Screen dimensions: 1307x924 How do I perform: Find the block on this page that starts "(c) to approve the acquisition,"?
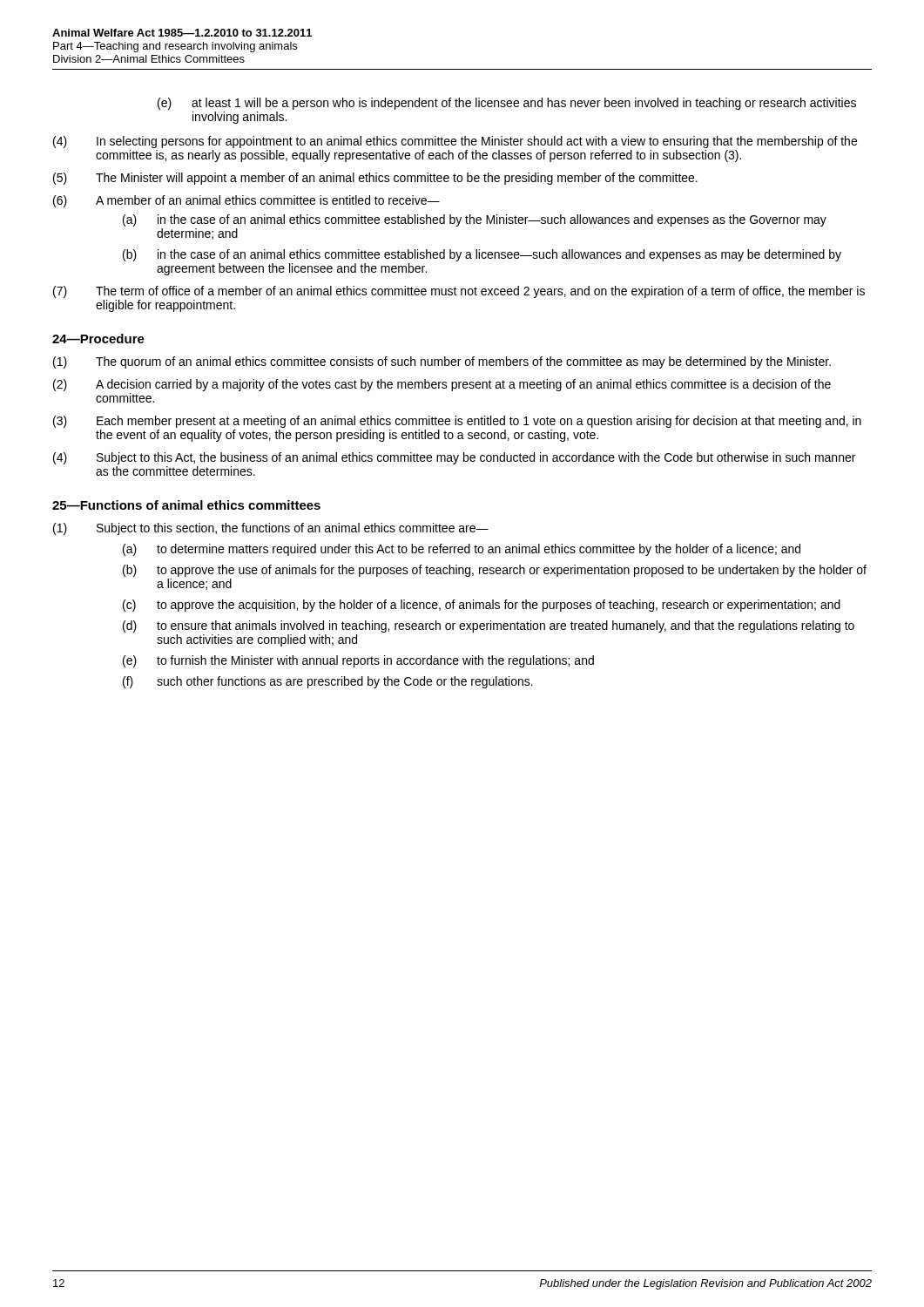point(497,605)
